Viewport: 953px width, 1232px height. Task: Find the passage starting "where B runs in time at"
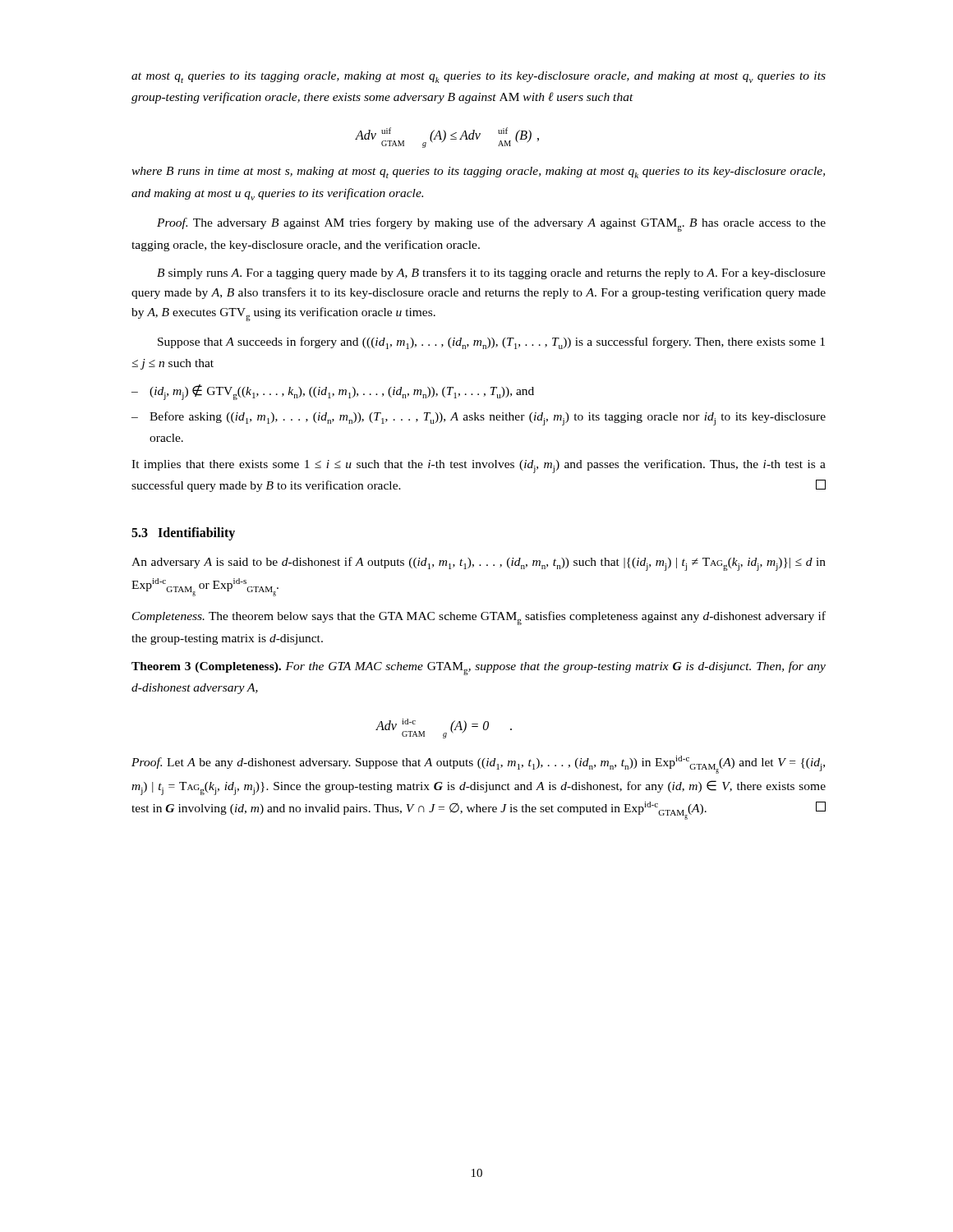[479, 183]
